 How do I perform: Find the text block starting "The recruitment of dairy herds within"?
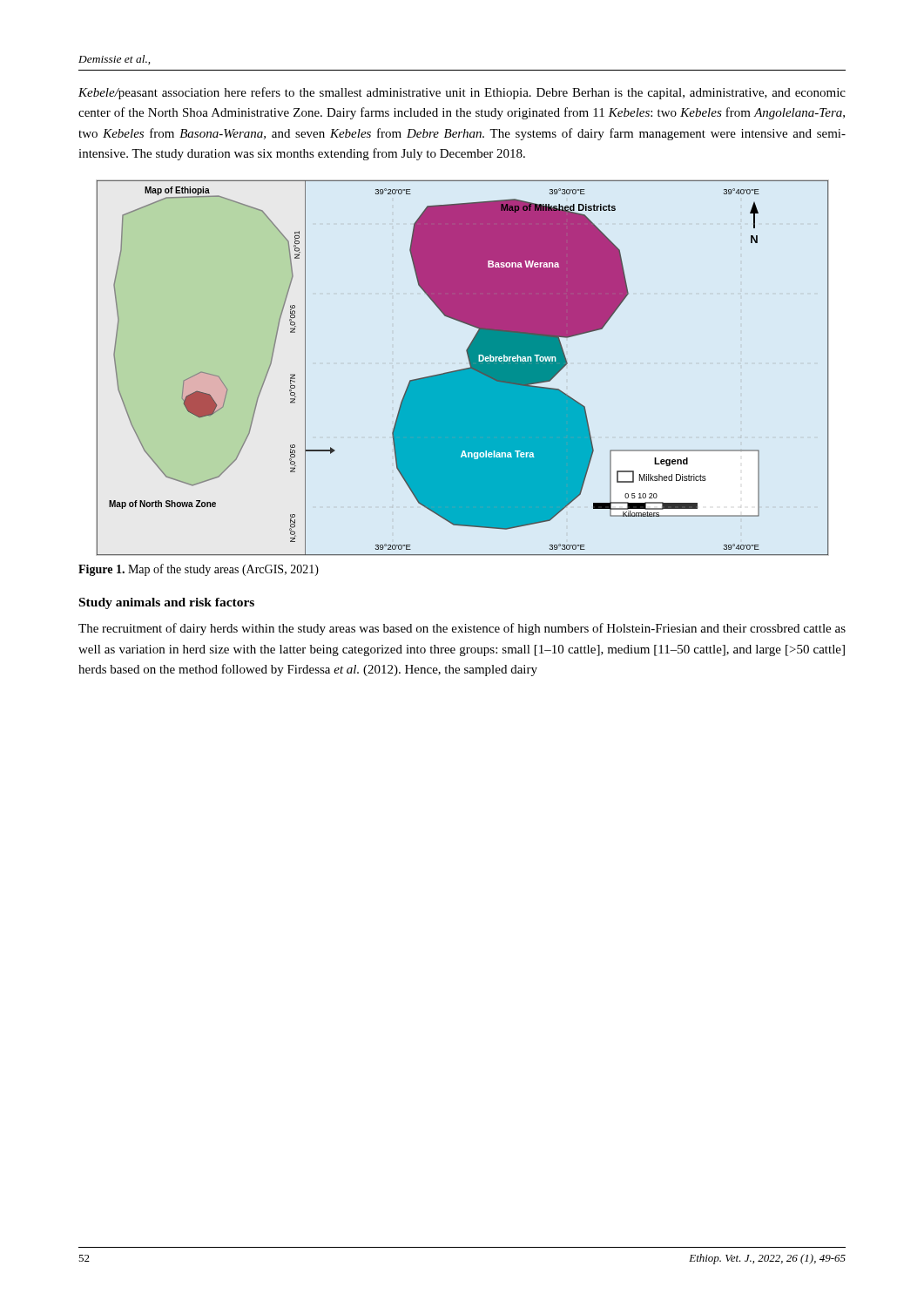click(462, 649)
